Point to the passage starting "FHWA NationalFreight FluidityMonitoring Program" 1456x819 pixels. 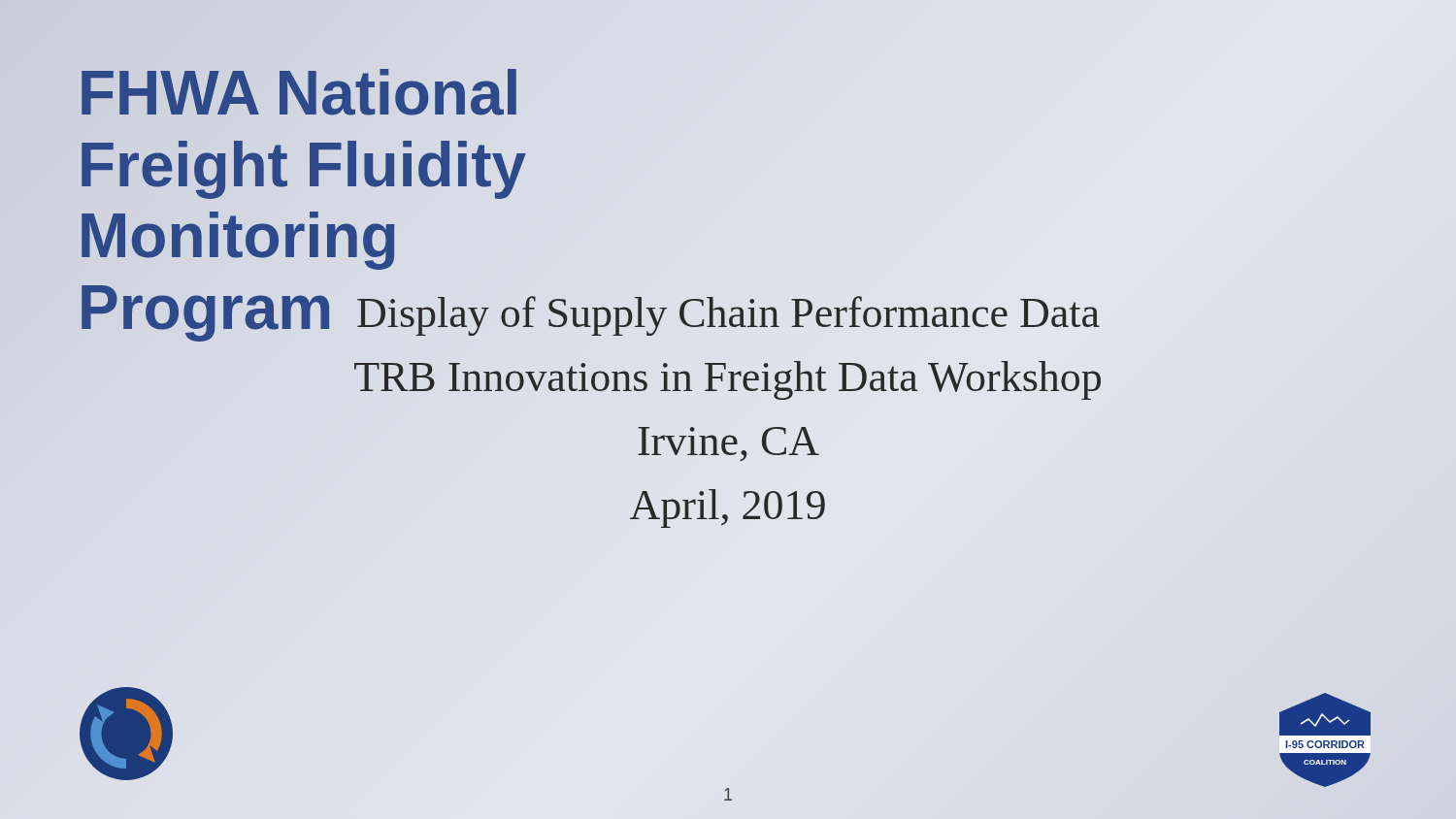coord(369,201)
